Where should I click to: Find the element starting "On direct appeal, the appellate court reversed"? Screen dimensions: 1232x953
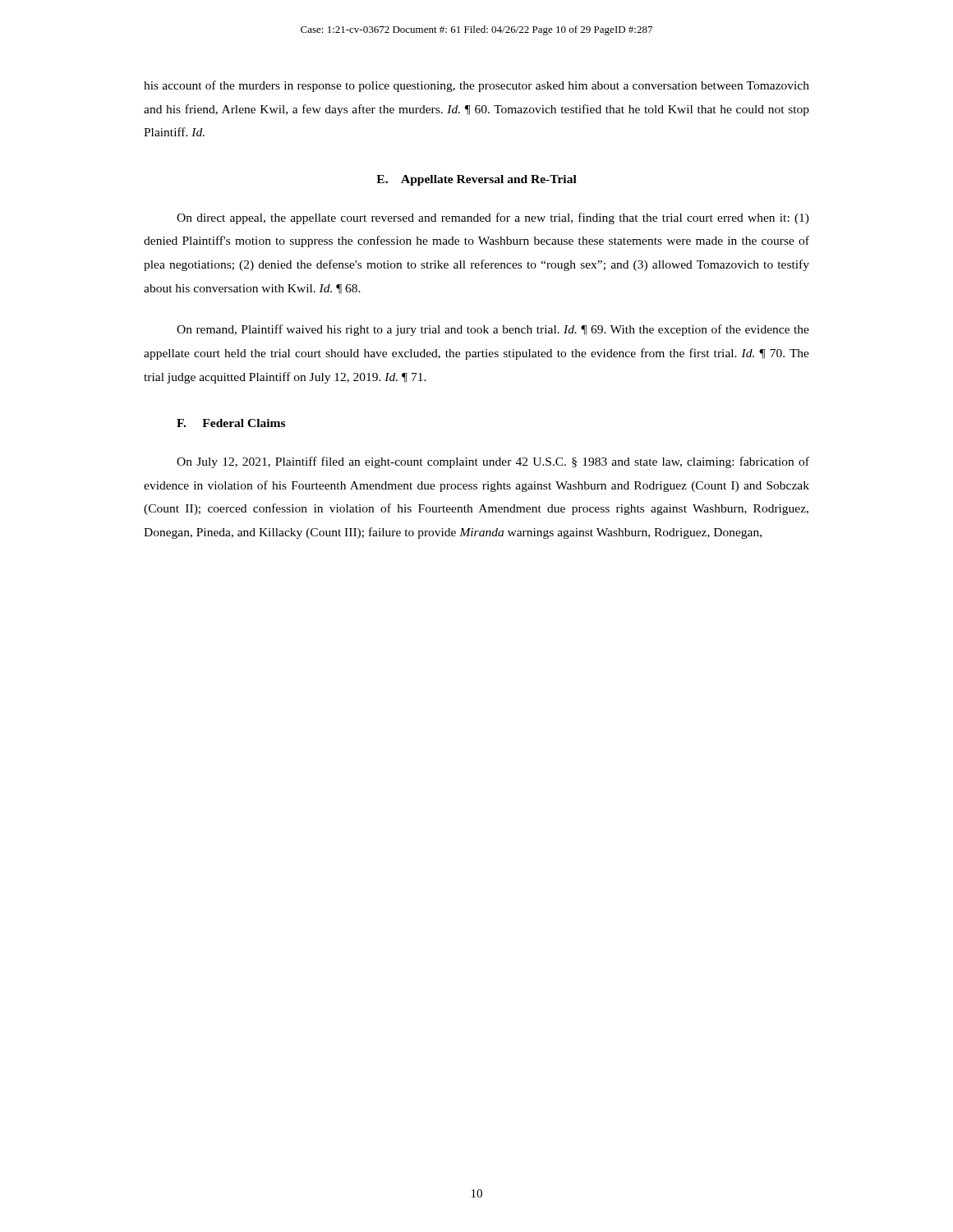coord(476,253)
